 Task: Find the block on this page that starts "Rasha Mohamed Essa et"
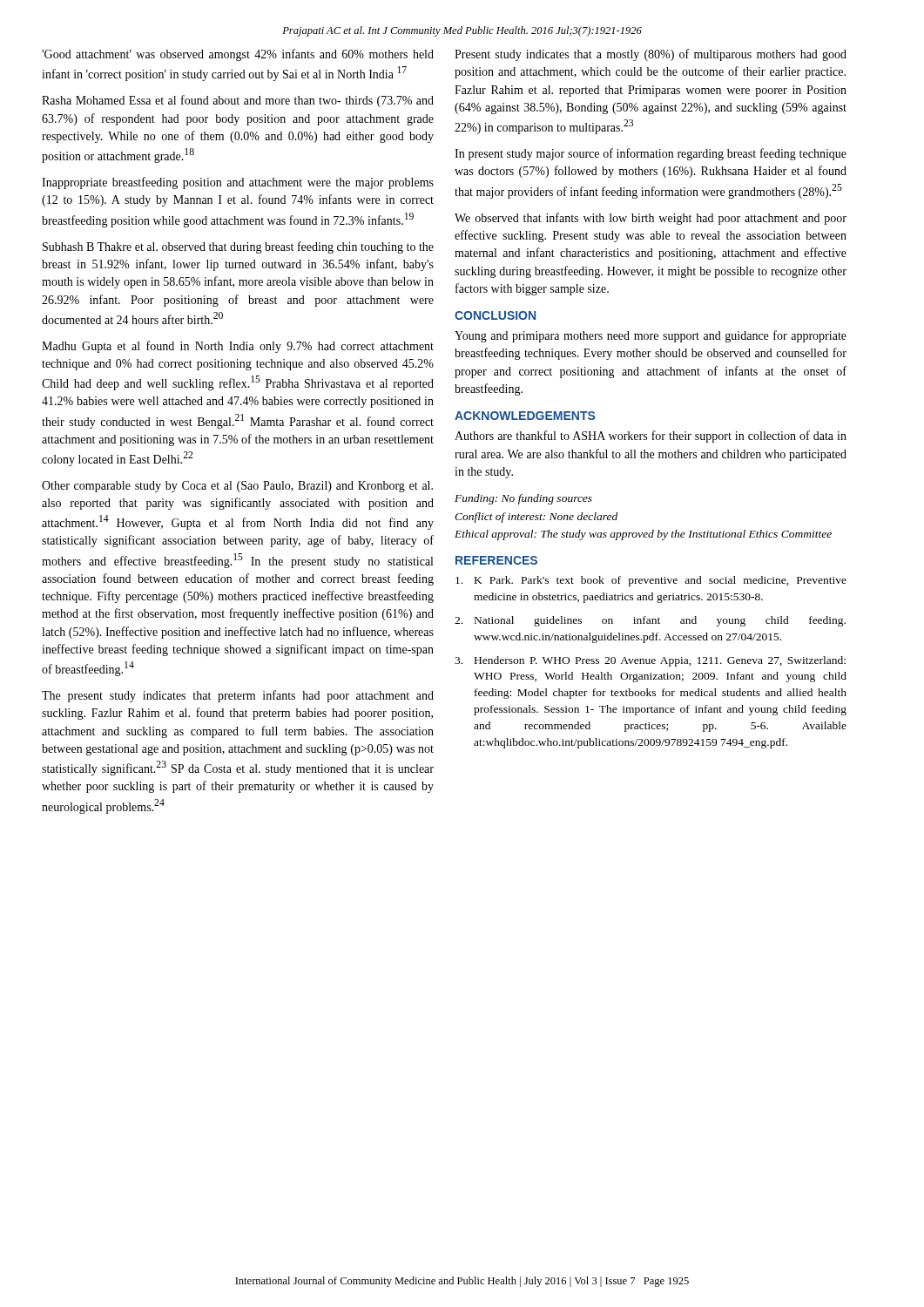(x=238, y=129)
